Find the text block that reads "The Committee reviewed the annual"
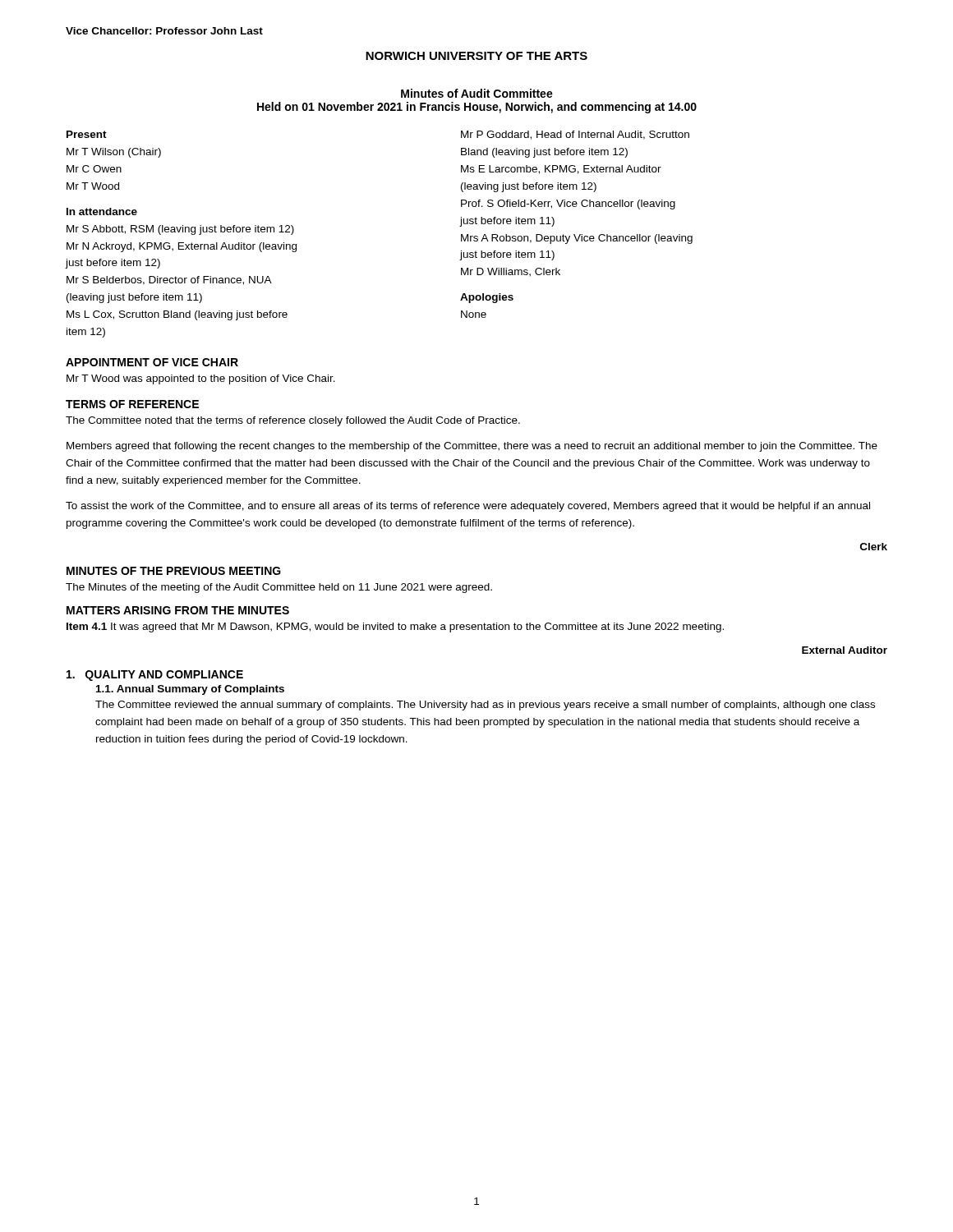This screenshot has height=1232, width=953. pyautogui.click(x=485, y=722)
